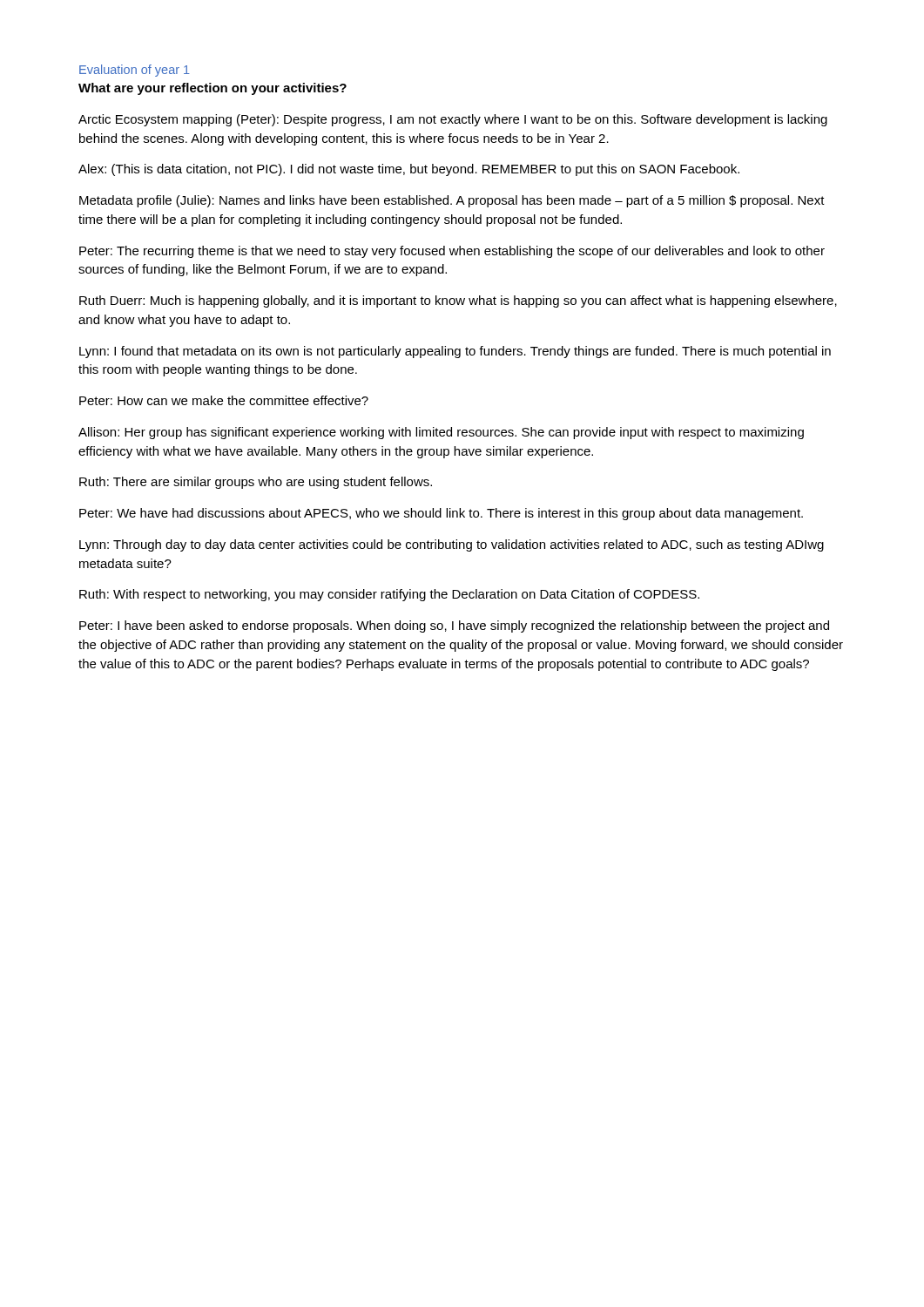Click on the text block with the text "Allison: Her group has significant experience"
Image resolution: width=924 pixels, height=1307 pixels.
tap(441, 441)
